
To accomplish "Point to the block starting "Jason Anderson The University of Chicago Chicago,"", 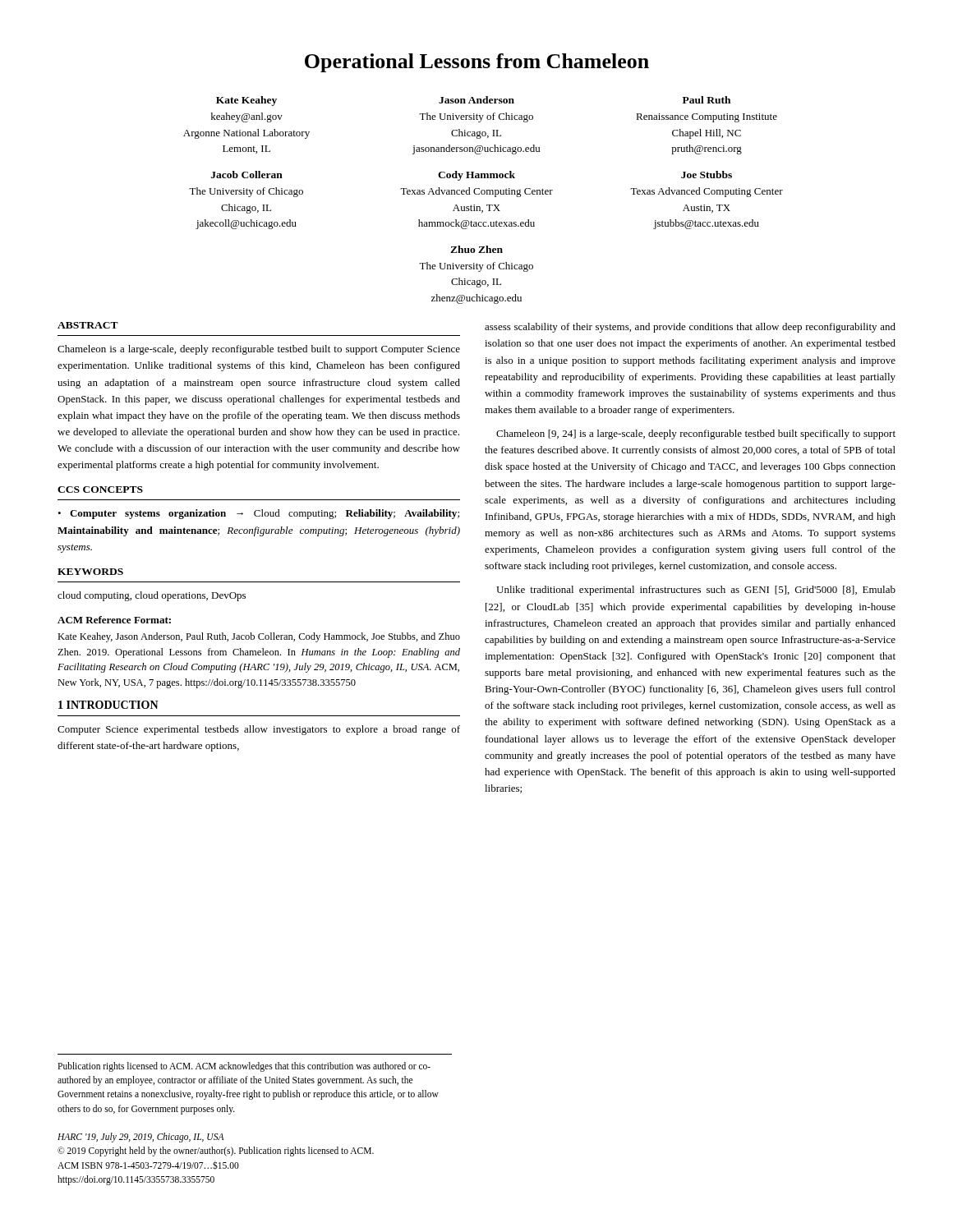I will click(476, 123).
